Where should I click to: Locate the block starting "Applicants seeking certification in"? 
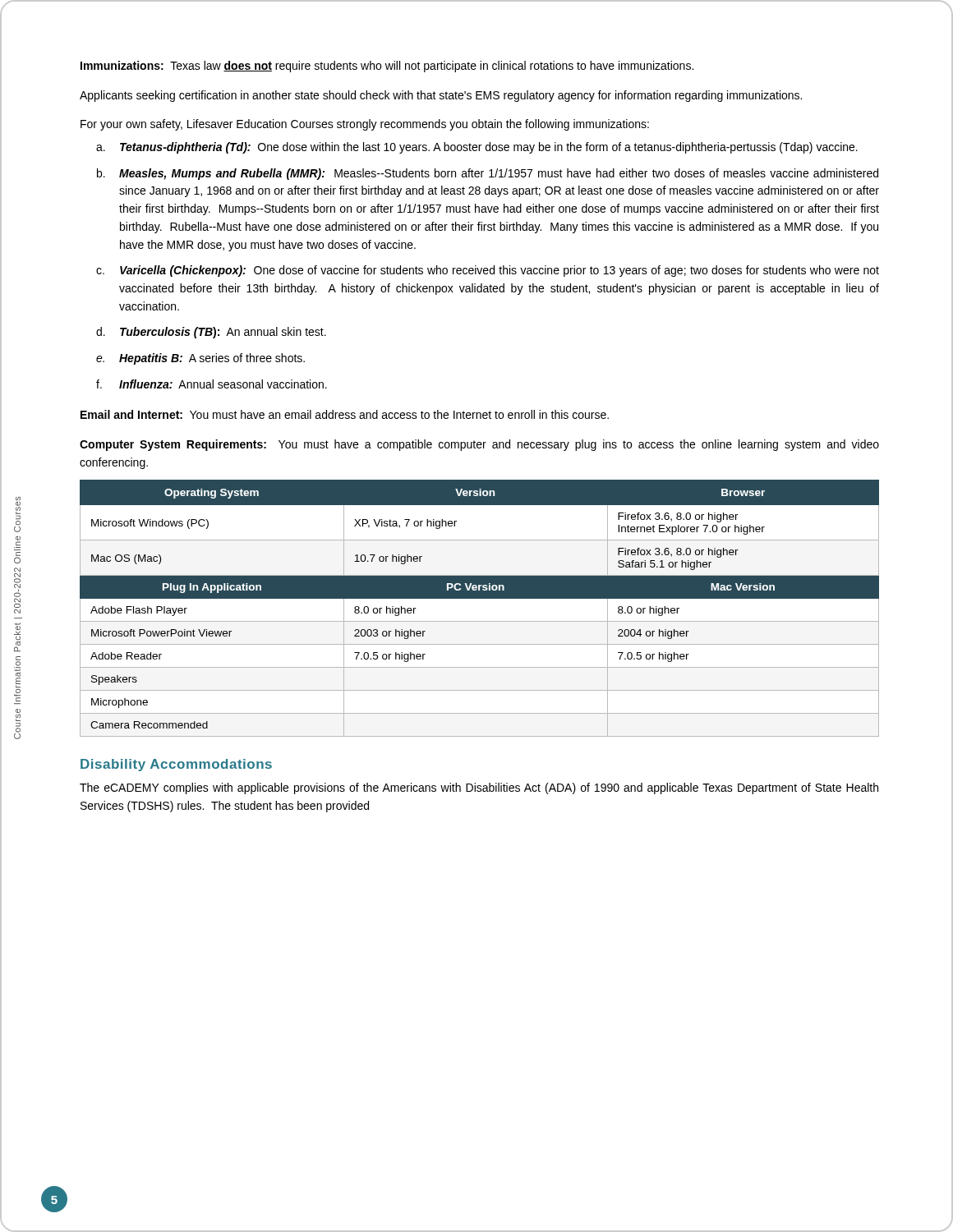pyautogui.click(x=441, y=95)
